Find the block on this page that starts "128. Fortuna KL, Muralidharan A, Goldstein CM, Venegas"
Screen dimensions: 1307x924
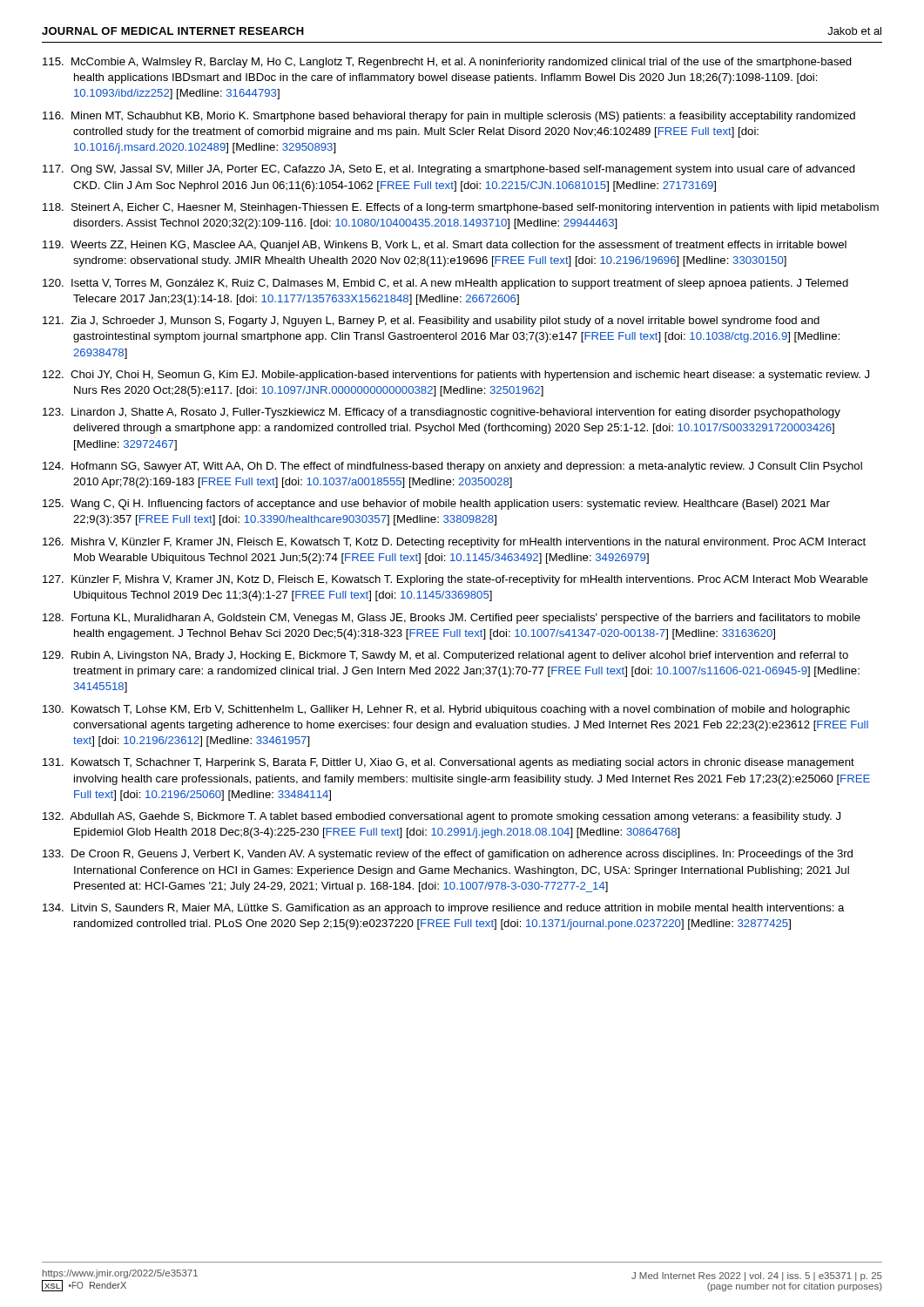[451, 625]
